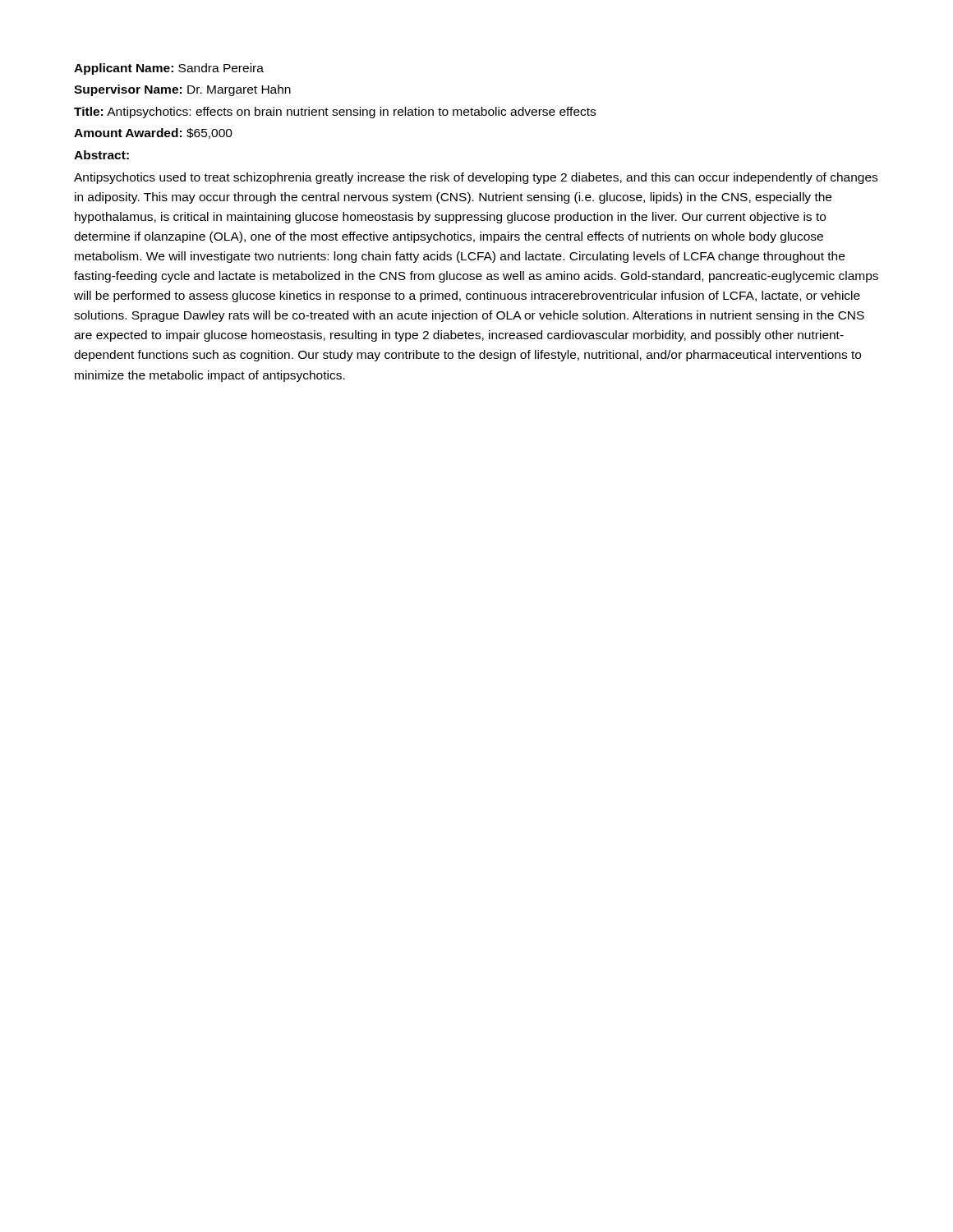The height and width of the screenshot is (1232, 953).
Task: Find the text block starting "Antipsychotics used to treat schizophrenia greatly"
Action: pyautogui.click(x=476, y=276)
